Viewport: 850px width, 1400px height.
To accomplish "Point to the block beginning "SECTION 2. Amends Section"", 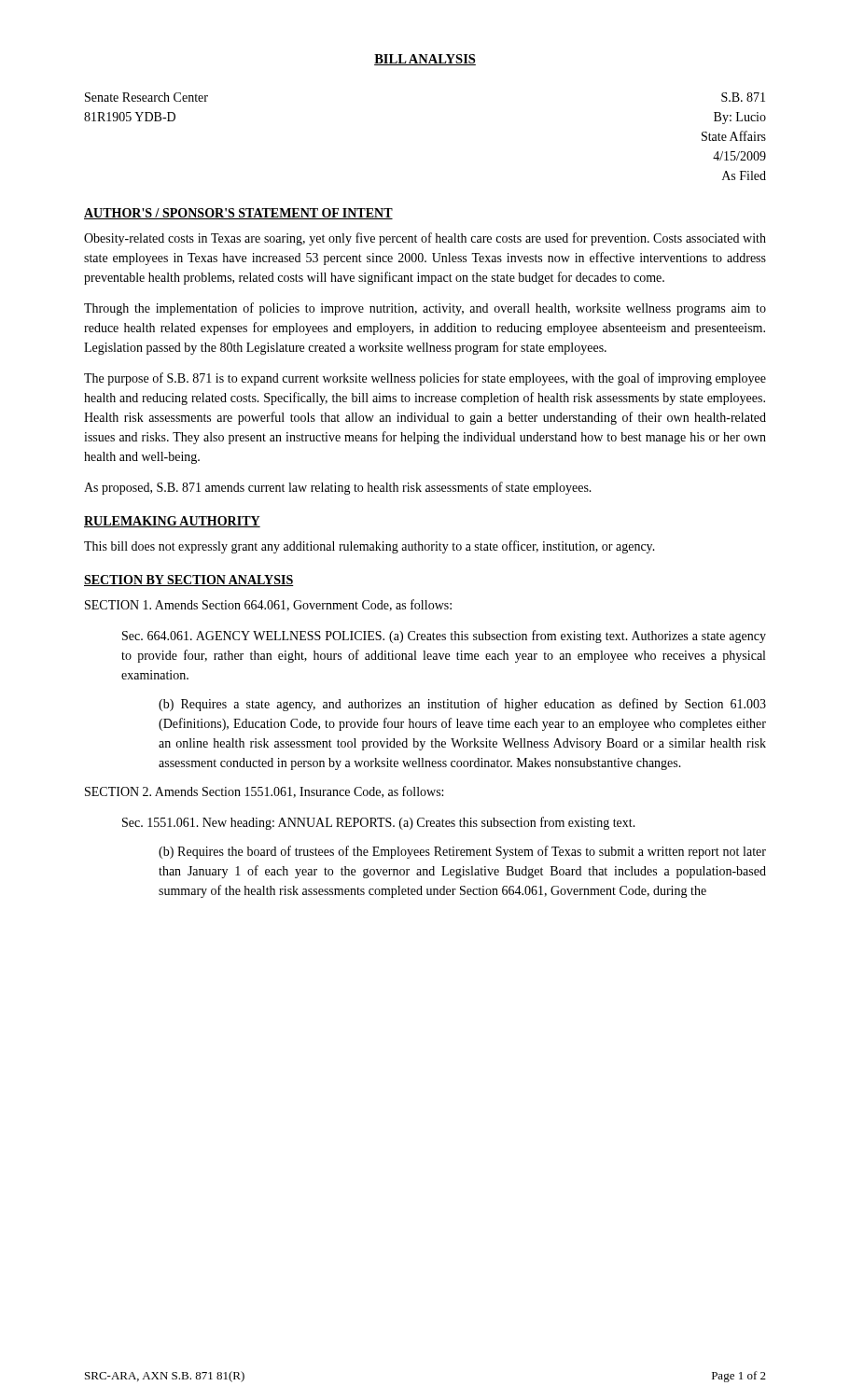I will click(264, 792).
